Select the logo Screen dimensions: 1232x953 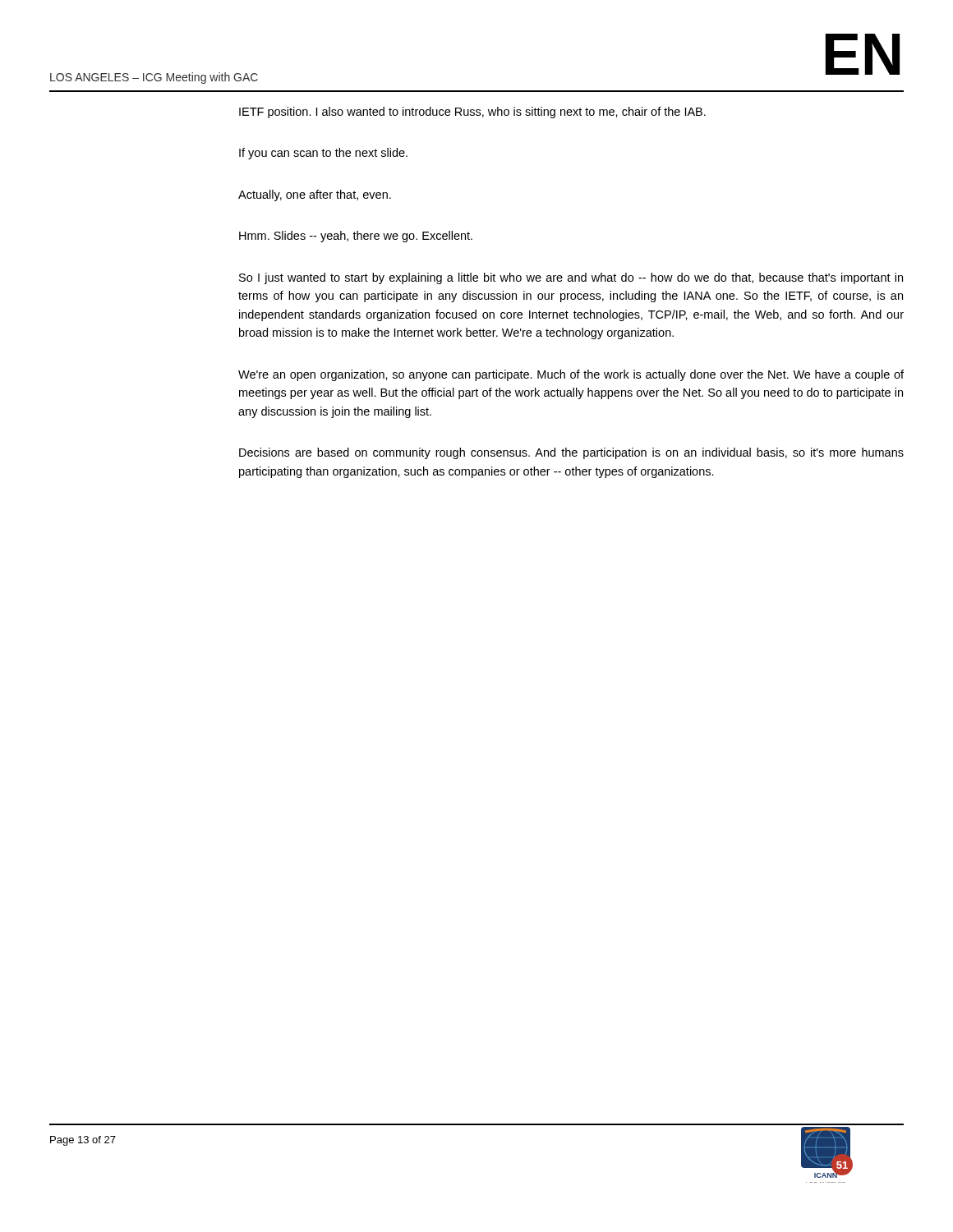tap(850, 1154)
